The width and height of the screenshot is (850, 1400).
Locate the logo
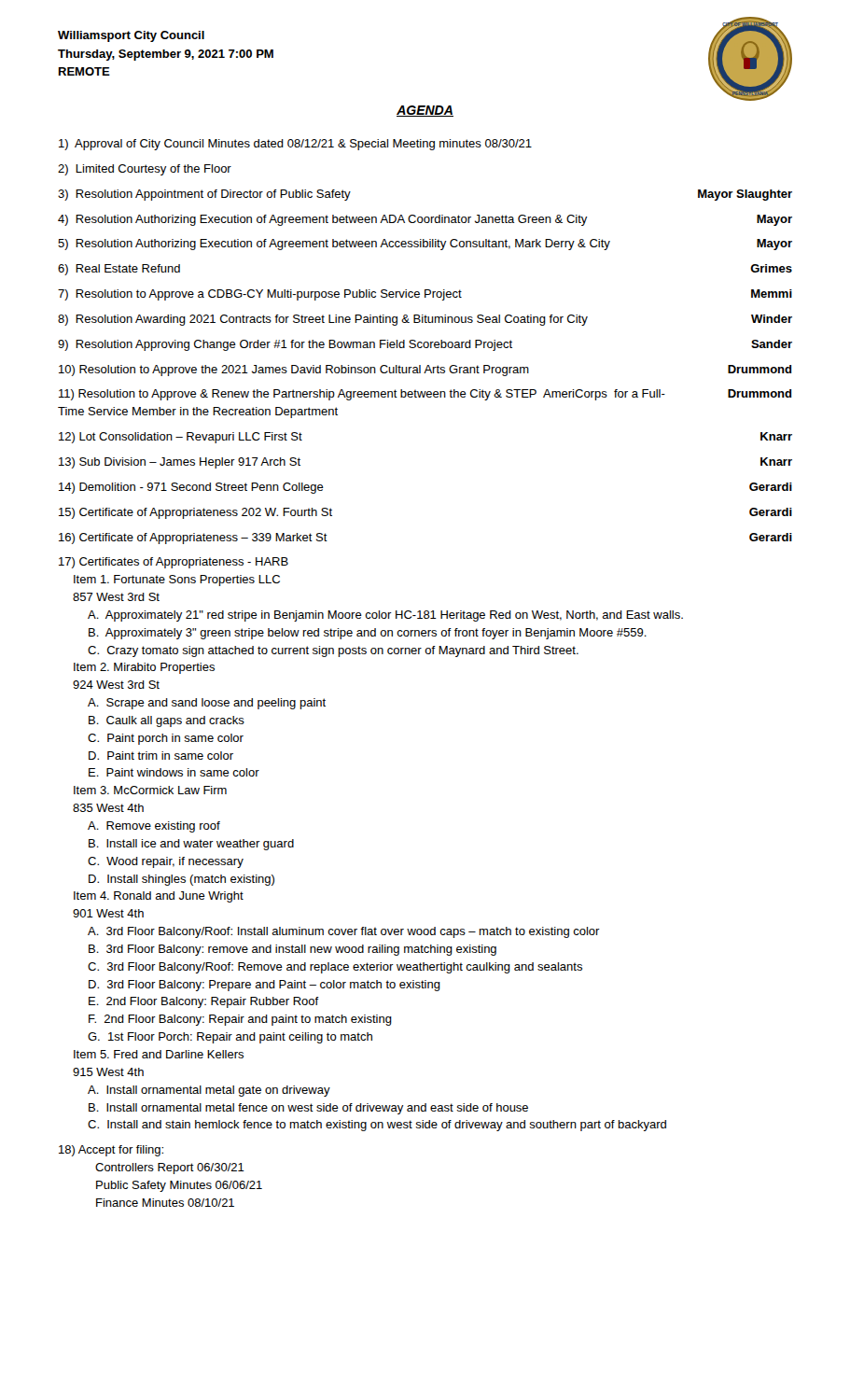[x=750, y=59]
